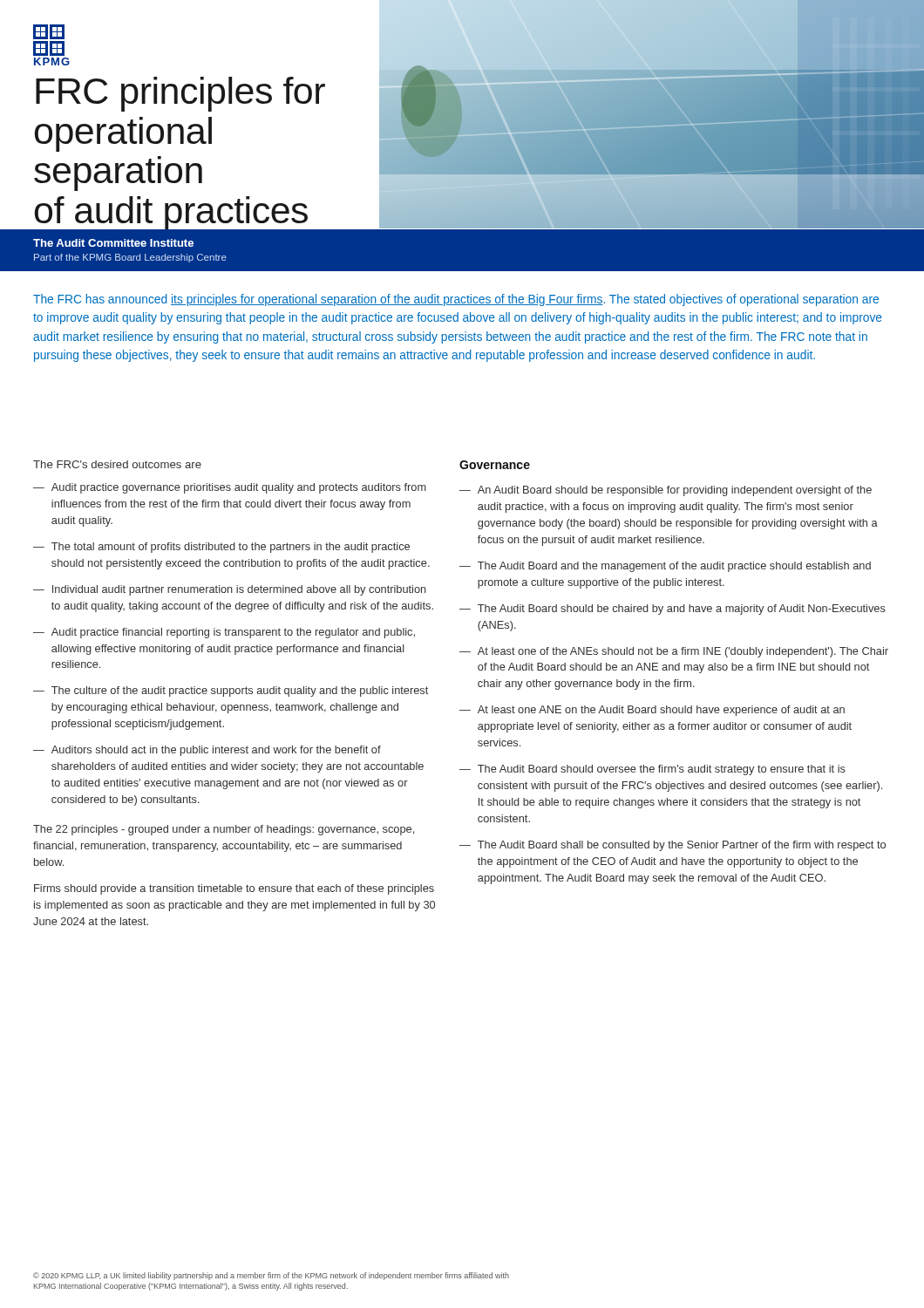
Task: Find the region starting "FRC principles foroperational separationof audit"
Action: click(x=205, y=151)
